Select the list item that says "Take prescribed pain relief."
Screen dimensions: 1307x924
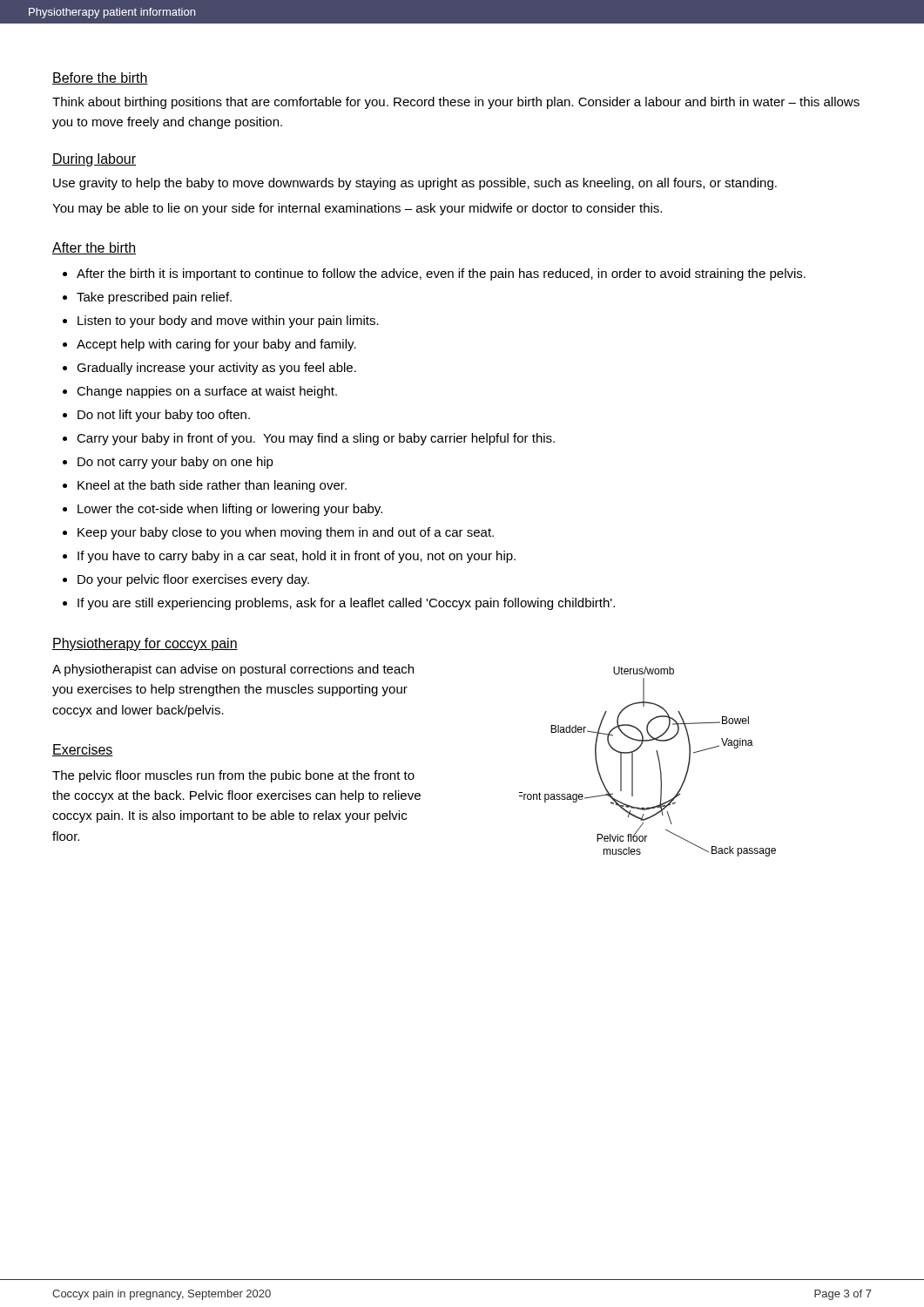click(x=155, y=297)
